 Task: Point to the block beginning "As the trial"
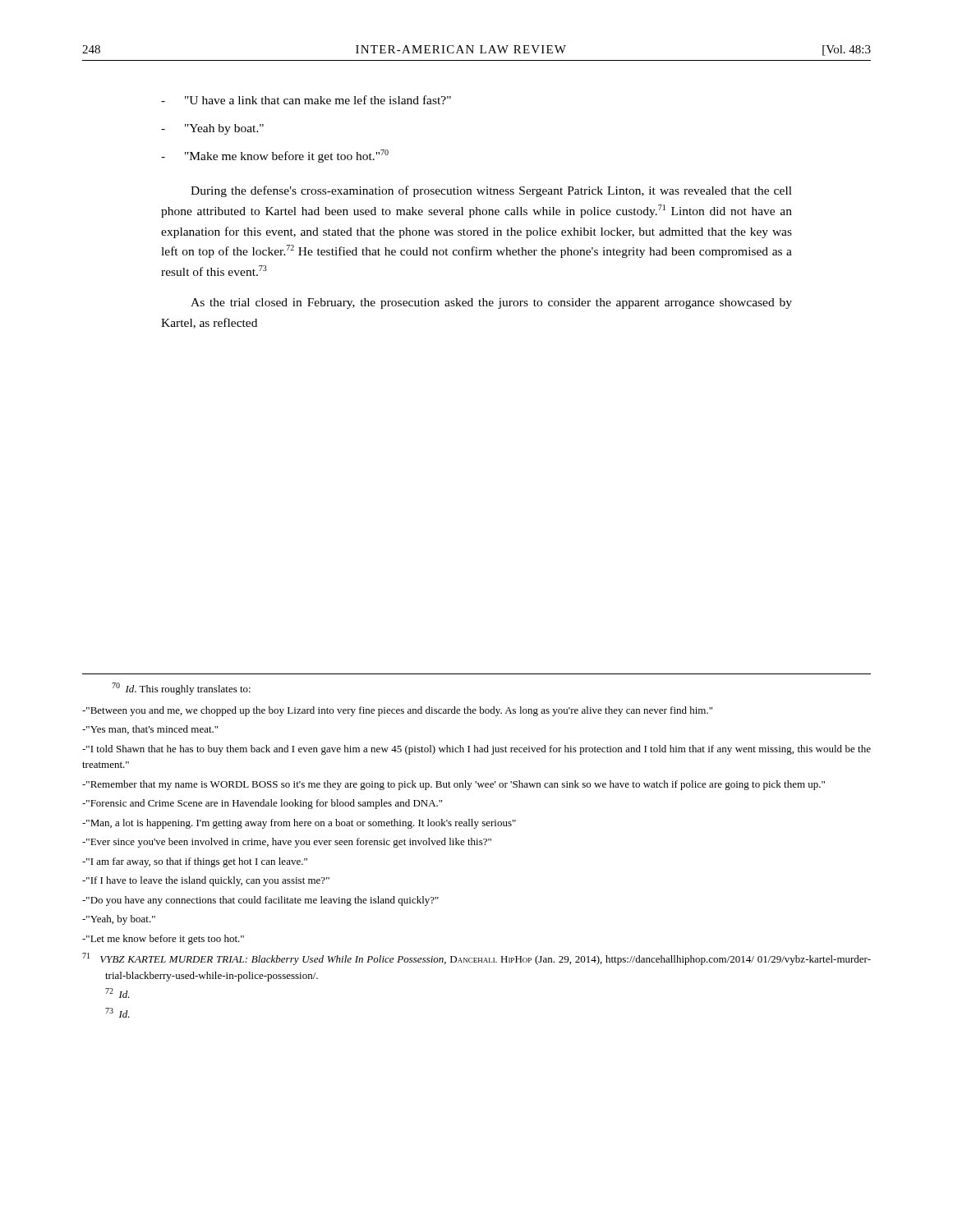coord(476,312)
